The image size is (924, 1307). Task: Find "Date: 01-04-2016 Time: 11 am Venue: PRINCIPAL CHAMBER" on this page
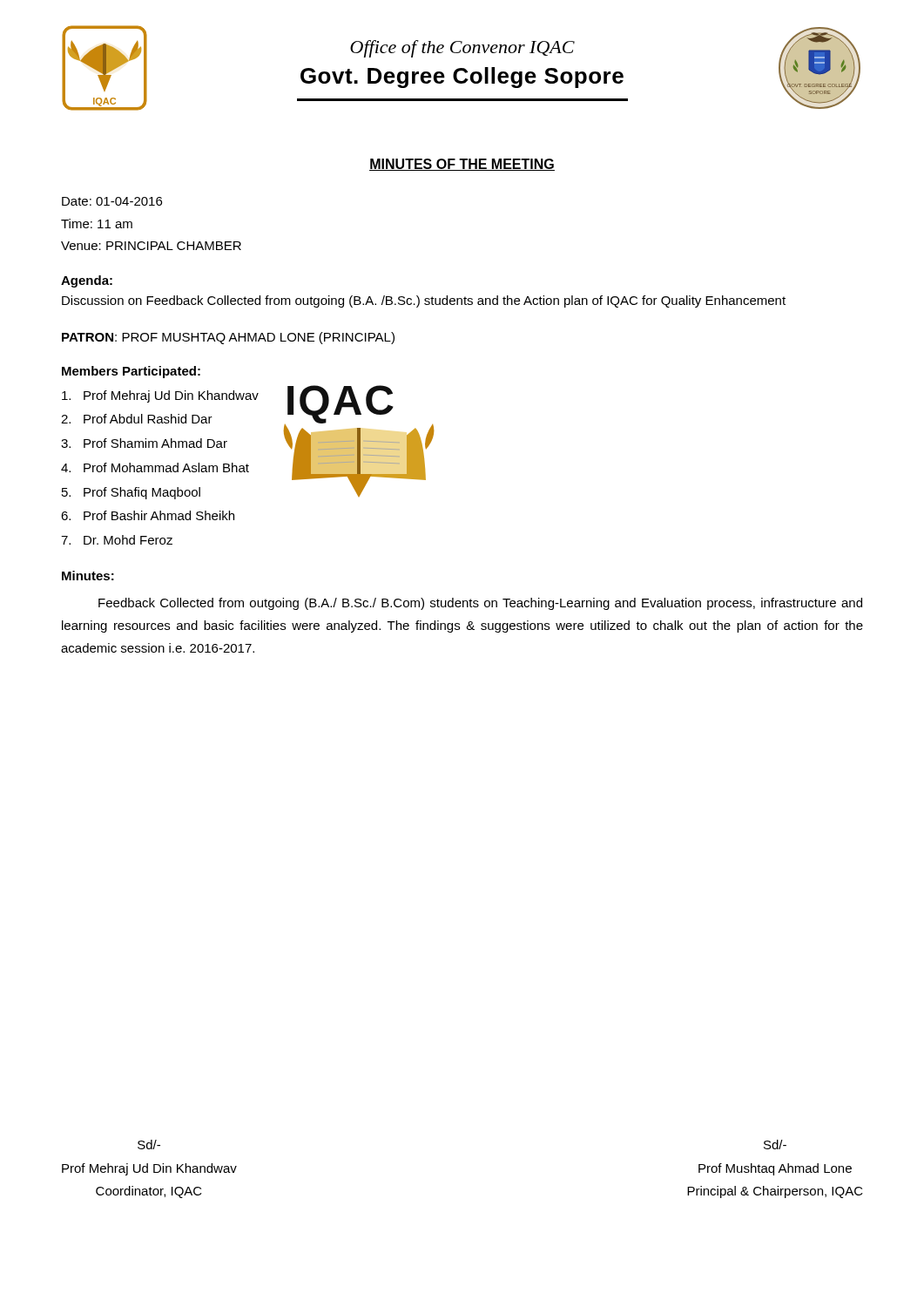pos(112,201)
